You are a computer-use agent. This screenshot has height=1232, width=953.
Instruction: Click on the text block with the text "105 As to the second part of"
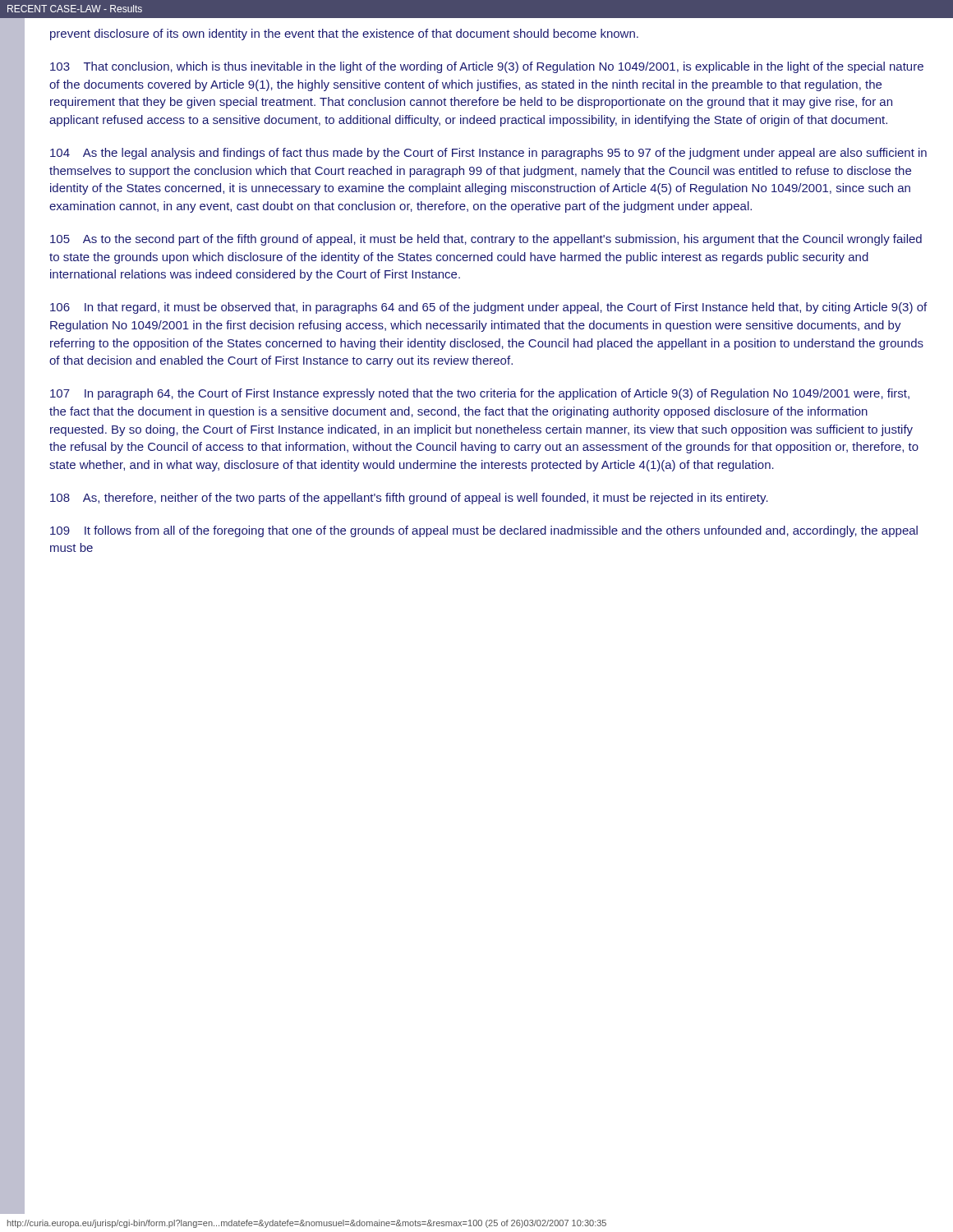[486, 256]
